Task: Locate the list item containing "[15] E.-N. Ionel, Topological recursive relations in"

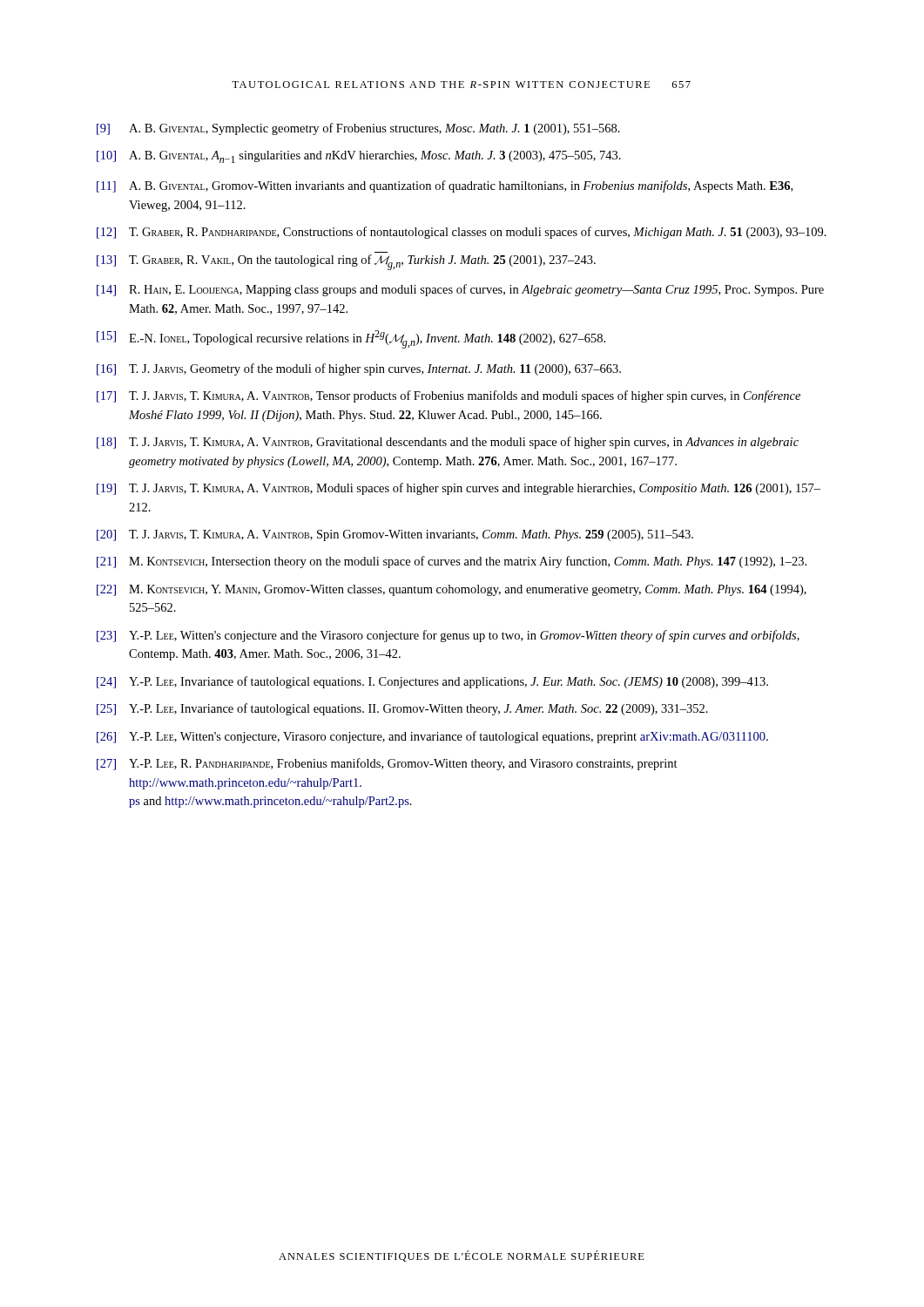Action: click(x=462, y=339)
